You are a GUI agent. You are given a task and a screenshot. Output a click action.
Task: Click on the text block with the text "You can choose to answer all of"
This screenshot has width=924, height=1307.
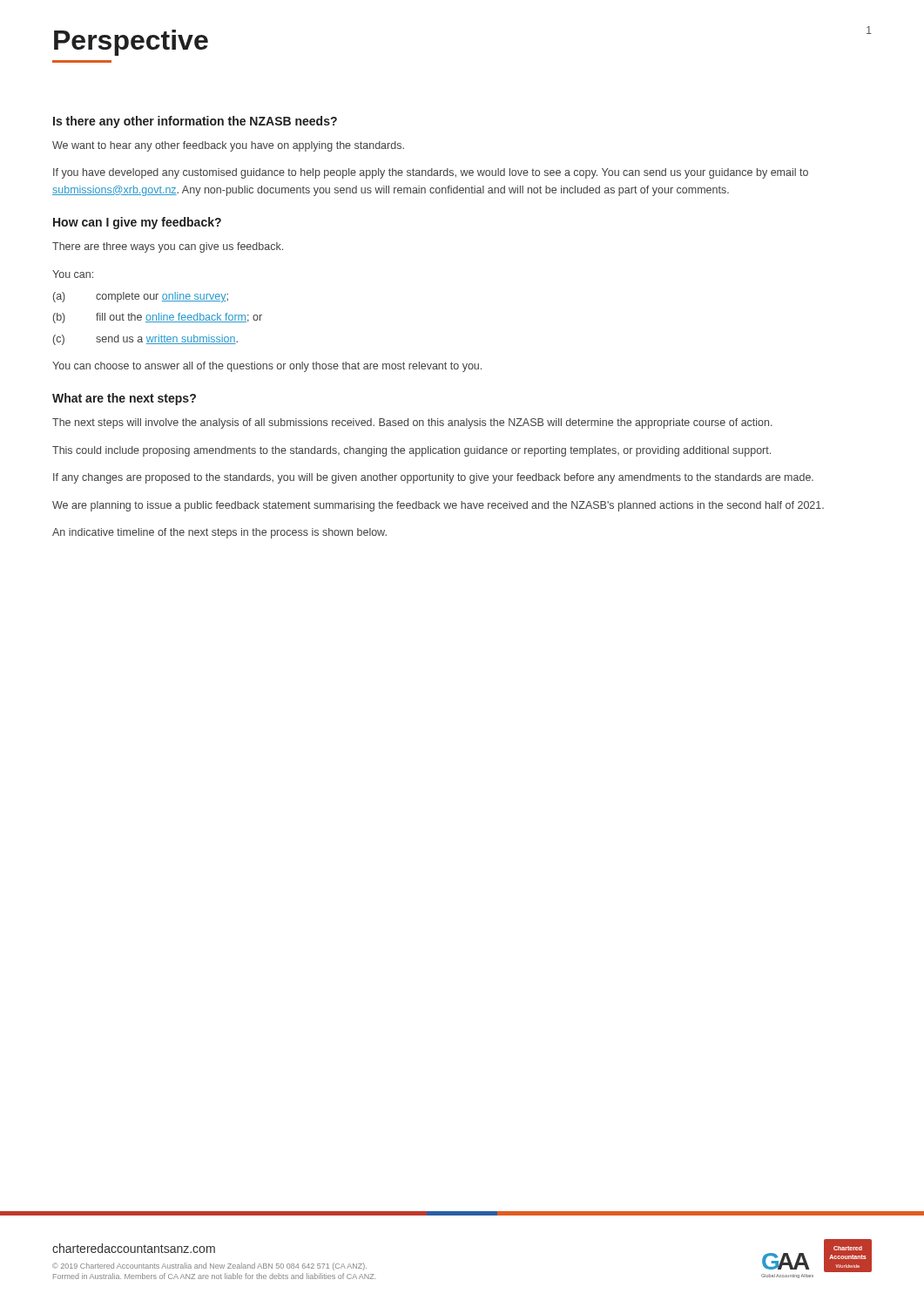tap(267, 366)
